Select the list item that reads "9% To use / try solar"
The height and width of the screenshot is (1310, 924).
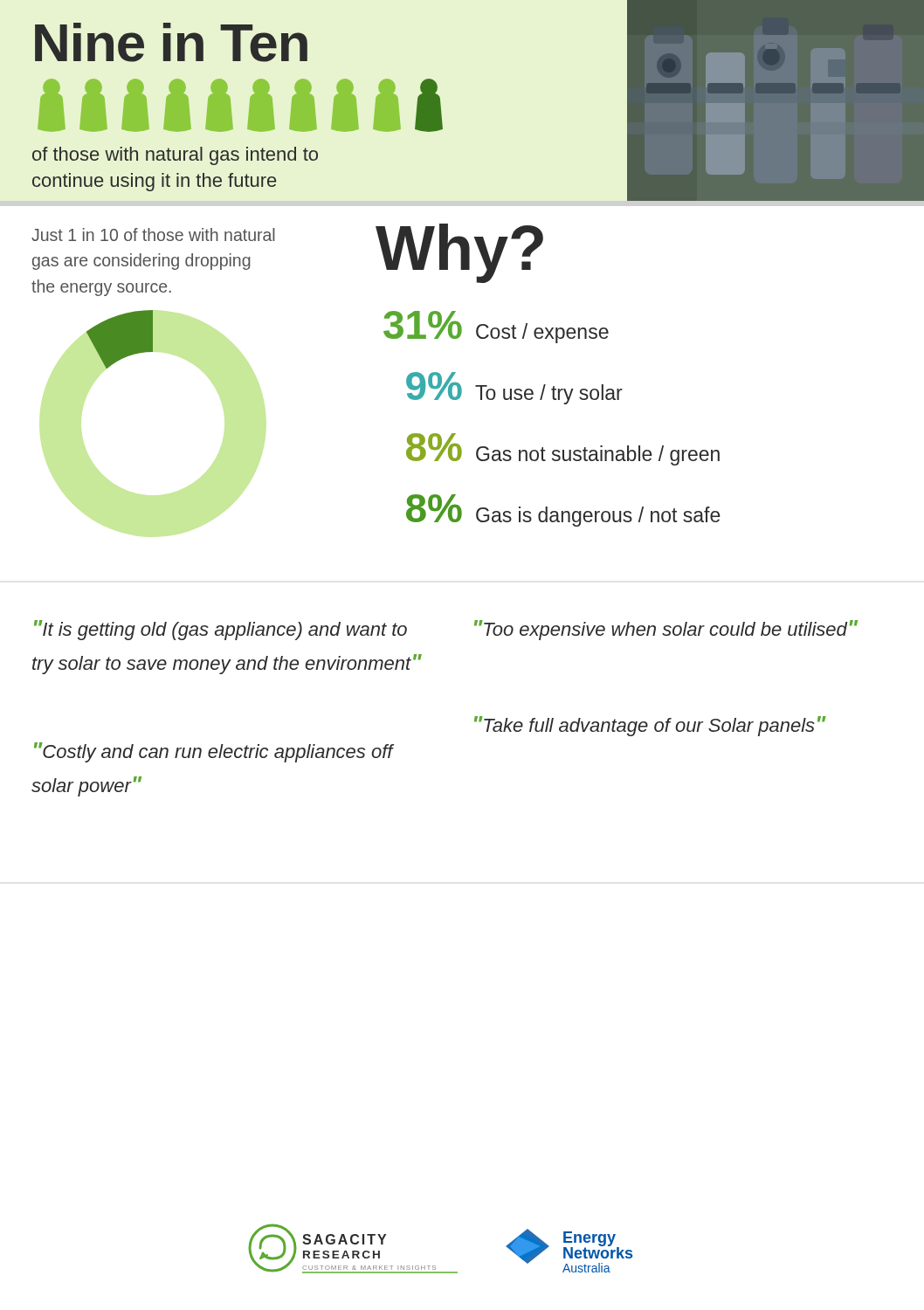pyautogui.click(x=499, y=386)
